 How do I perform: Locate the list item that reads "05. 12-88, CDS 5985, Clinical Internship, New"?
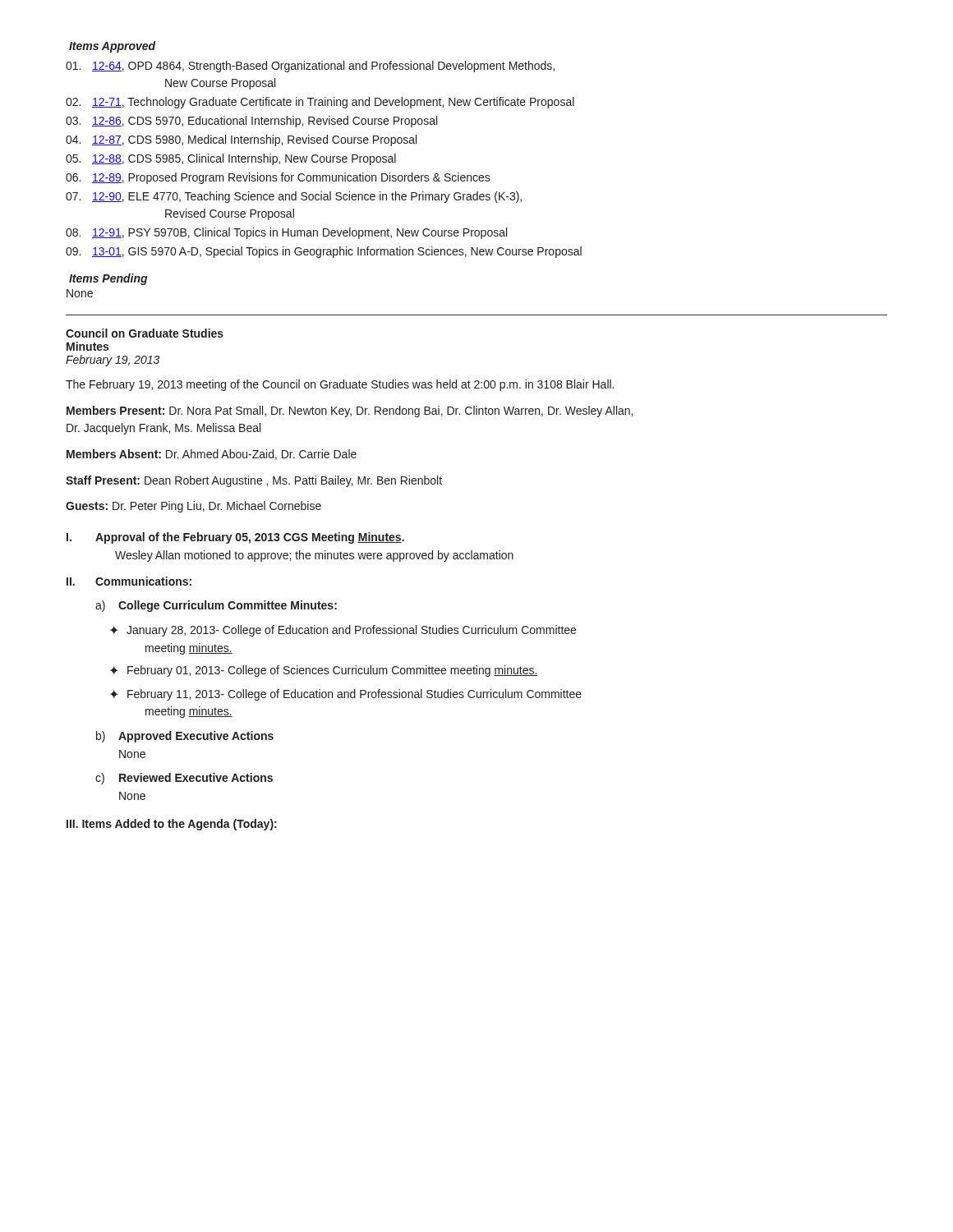(x=231, y=159)
